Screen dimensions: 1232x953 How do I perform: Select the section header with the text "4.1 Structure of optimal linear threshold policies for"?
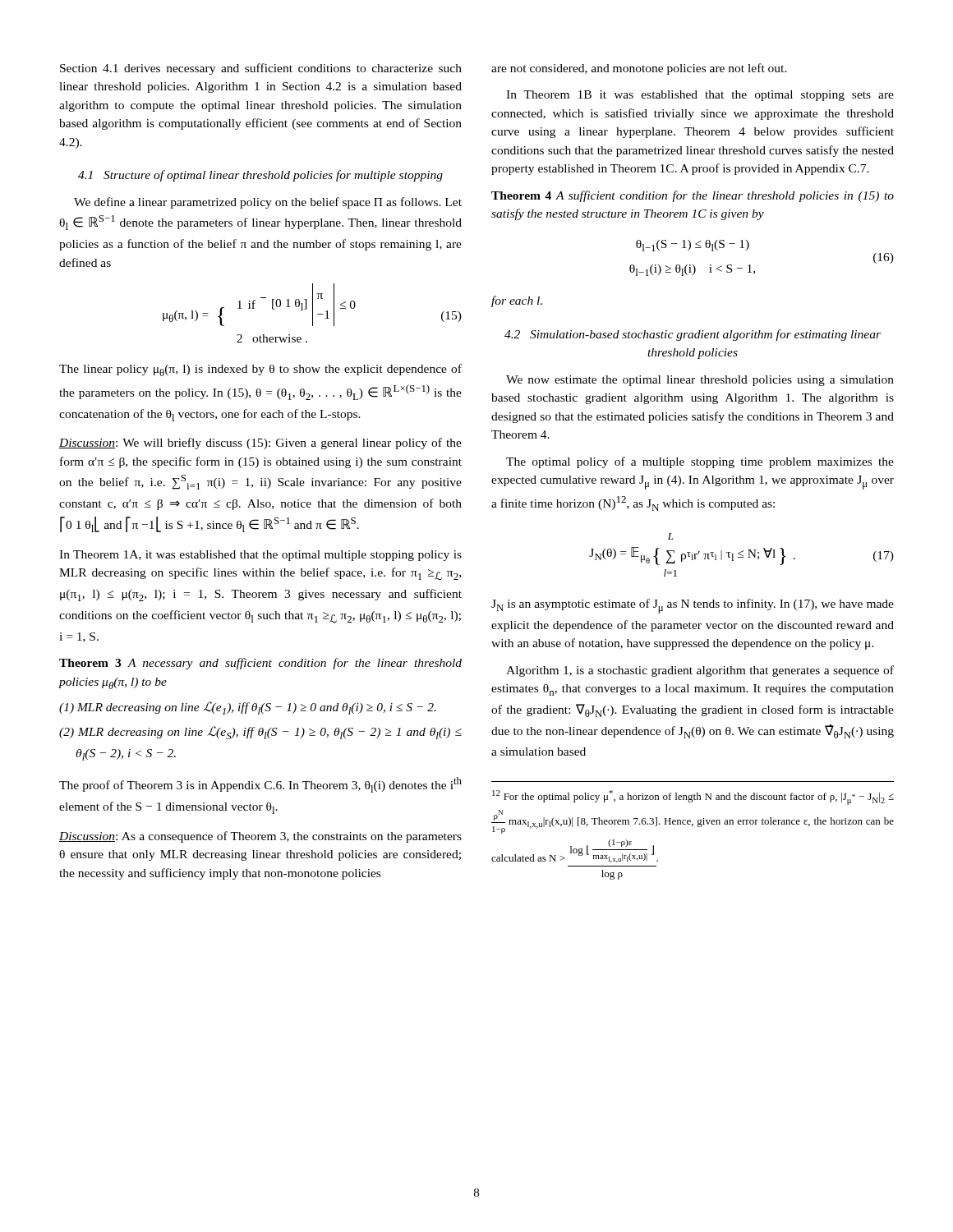click(x=260, y=175)
